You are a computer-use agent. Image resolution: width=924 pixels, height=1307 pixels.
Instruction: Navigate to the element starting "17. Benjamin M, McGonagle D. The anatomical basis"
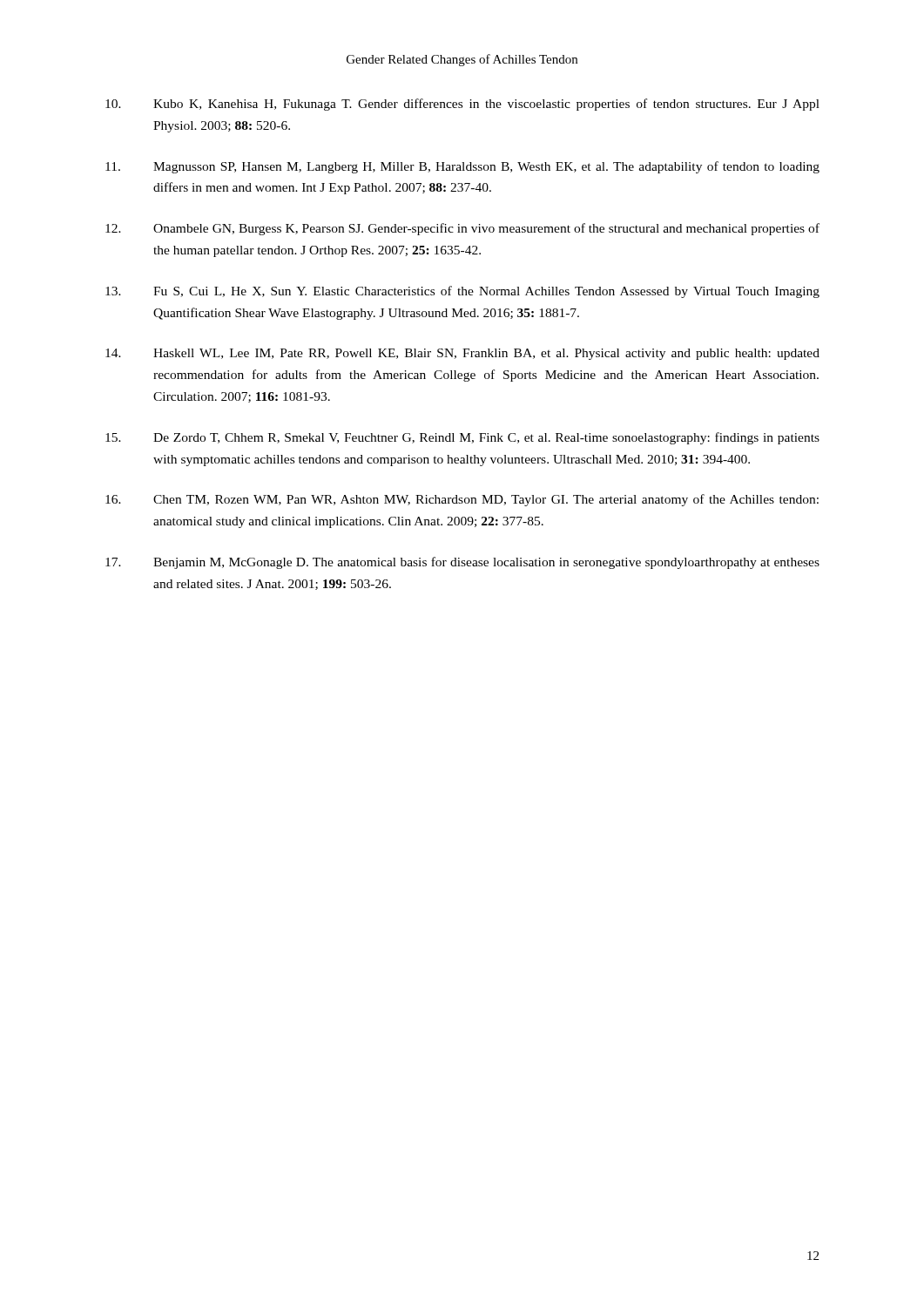click(x=462, y=573)
